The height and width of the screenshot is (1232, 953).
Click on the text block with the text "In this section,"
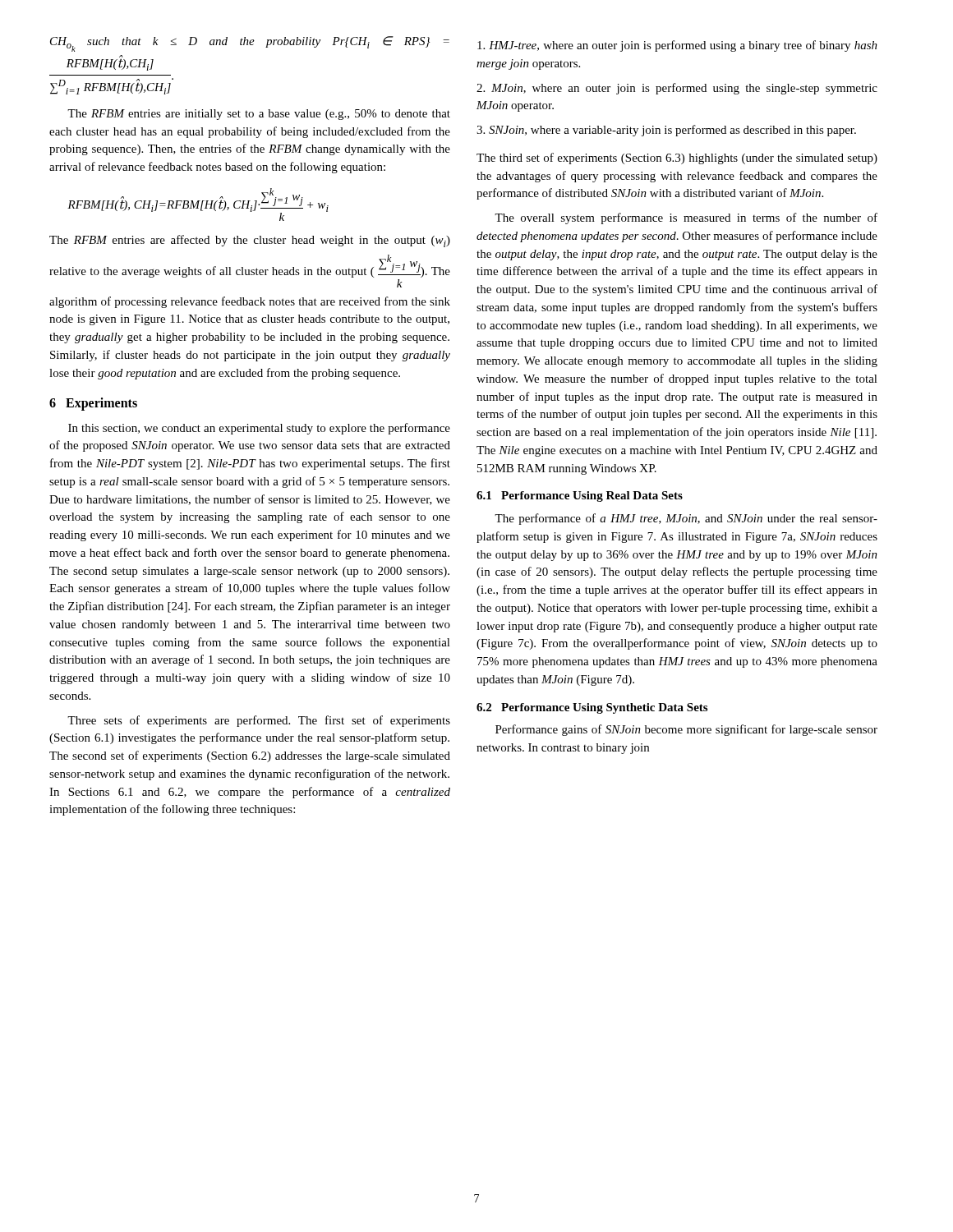250,619
